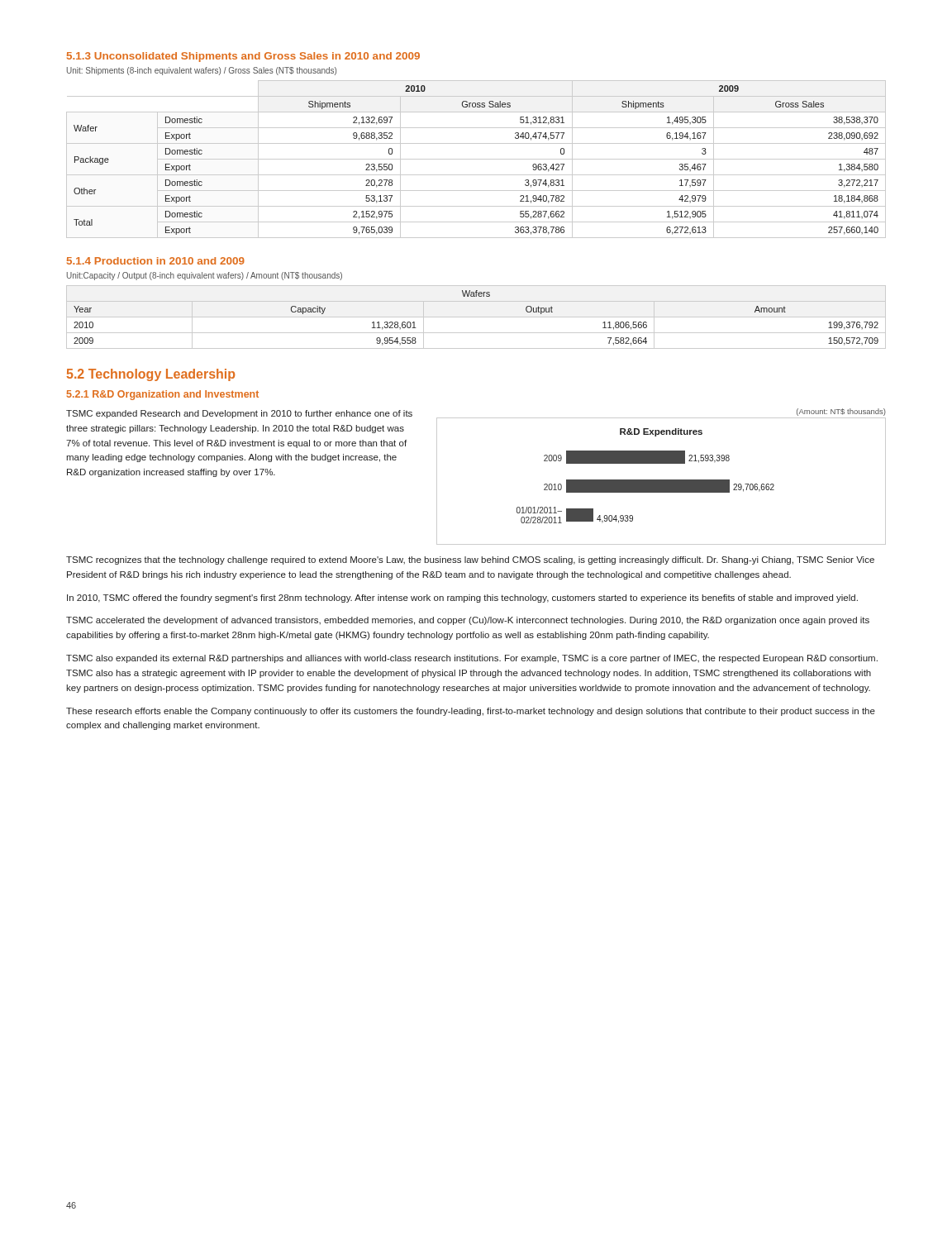Image resolution: width=952 pixels, height=1240 pixels.
Task: Select the text block starting "5.1.4 Production in 2010 and 2009"
Action: [155, 261]
